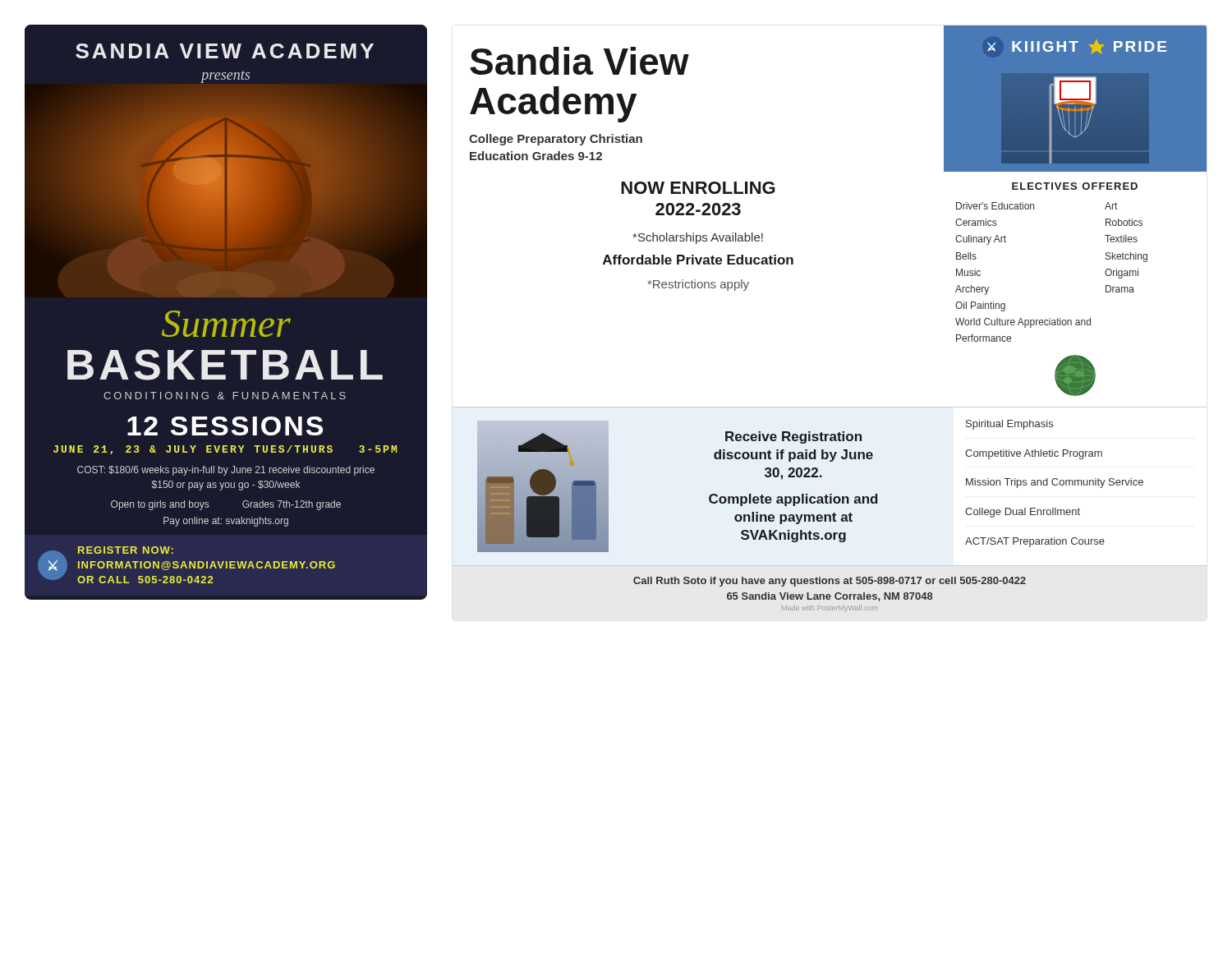Point to "ACT/SAT Preparation Course"
The height and width of the screenshot is (953, 1232).
[1035, 541]
